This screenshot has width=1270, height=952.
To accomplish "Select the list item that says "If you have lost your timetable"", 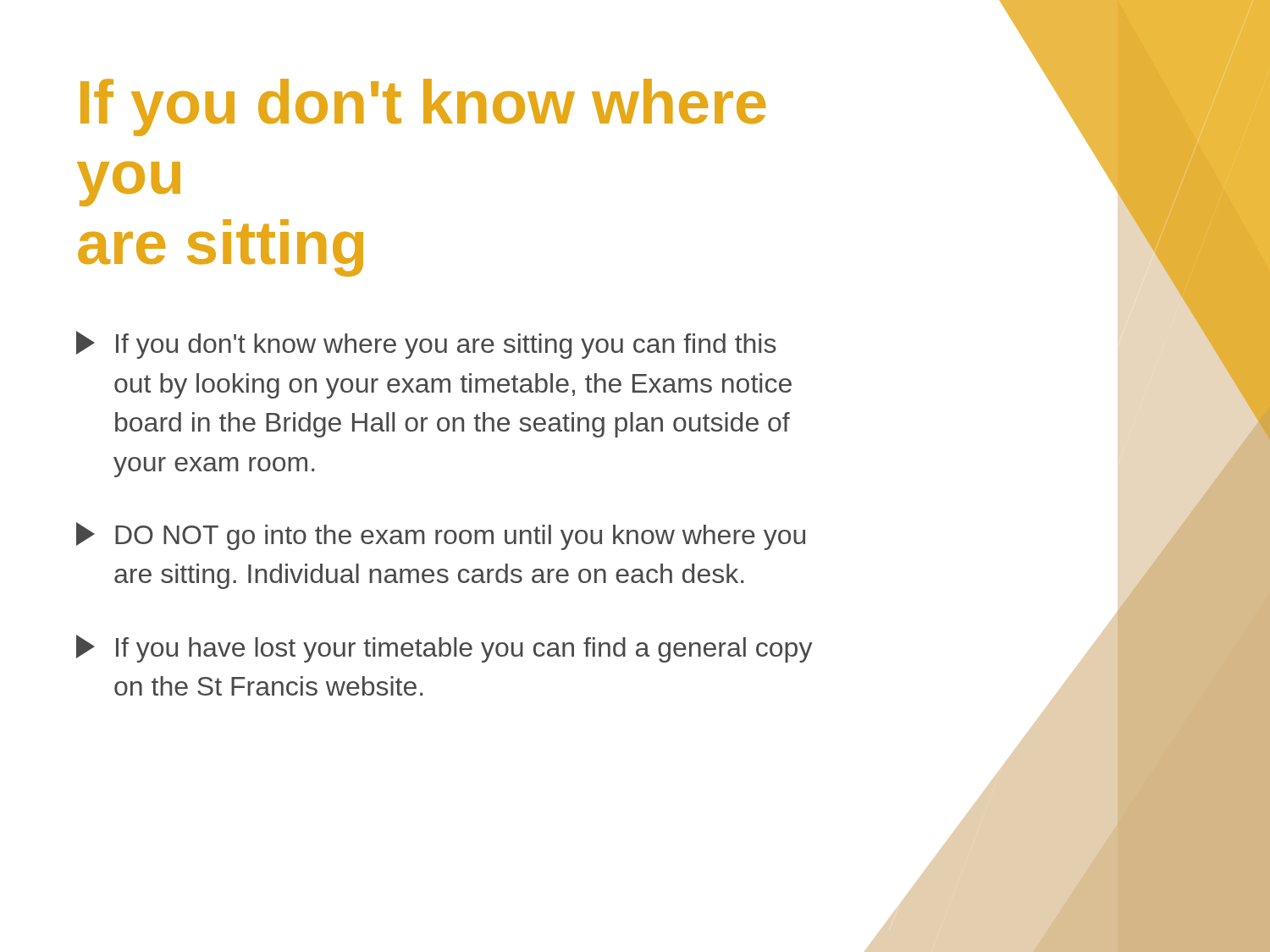I will coord(444,667).
